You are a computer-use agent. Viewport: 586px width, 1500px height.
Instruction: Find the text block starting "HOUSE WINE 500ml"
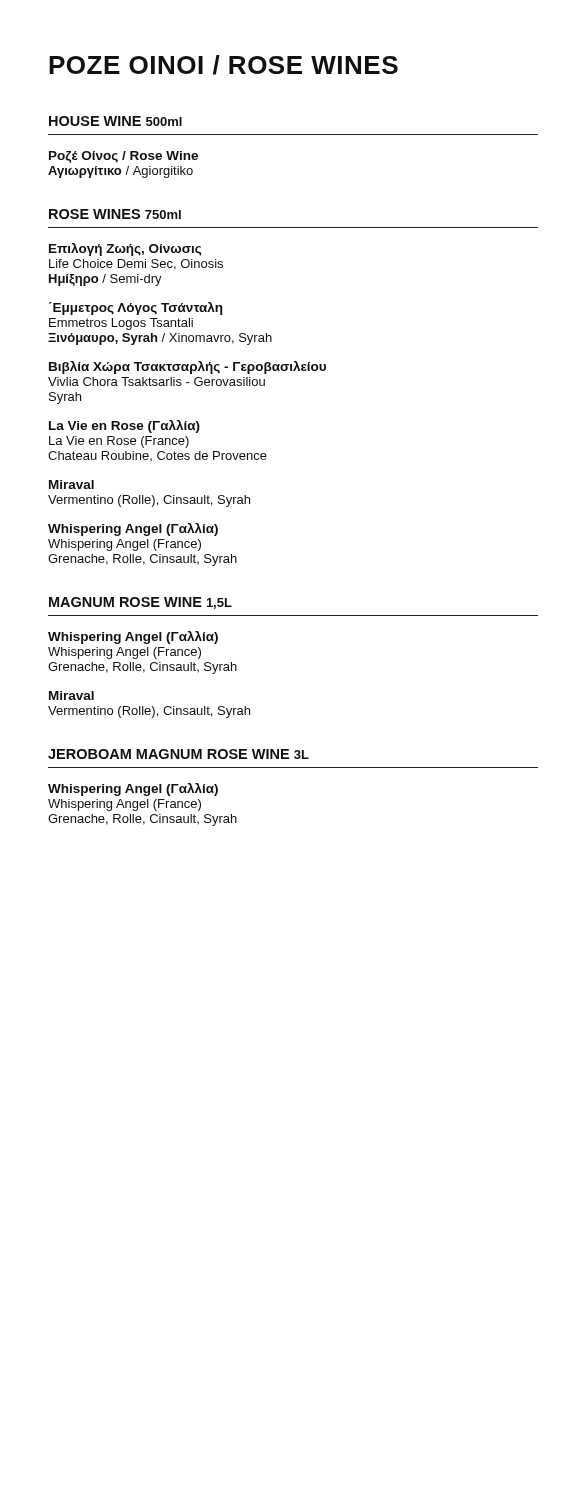[115, 121]
